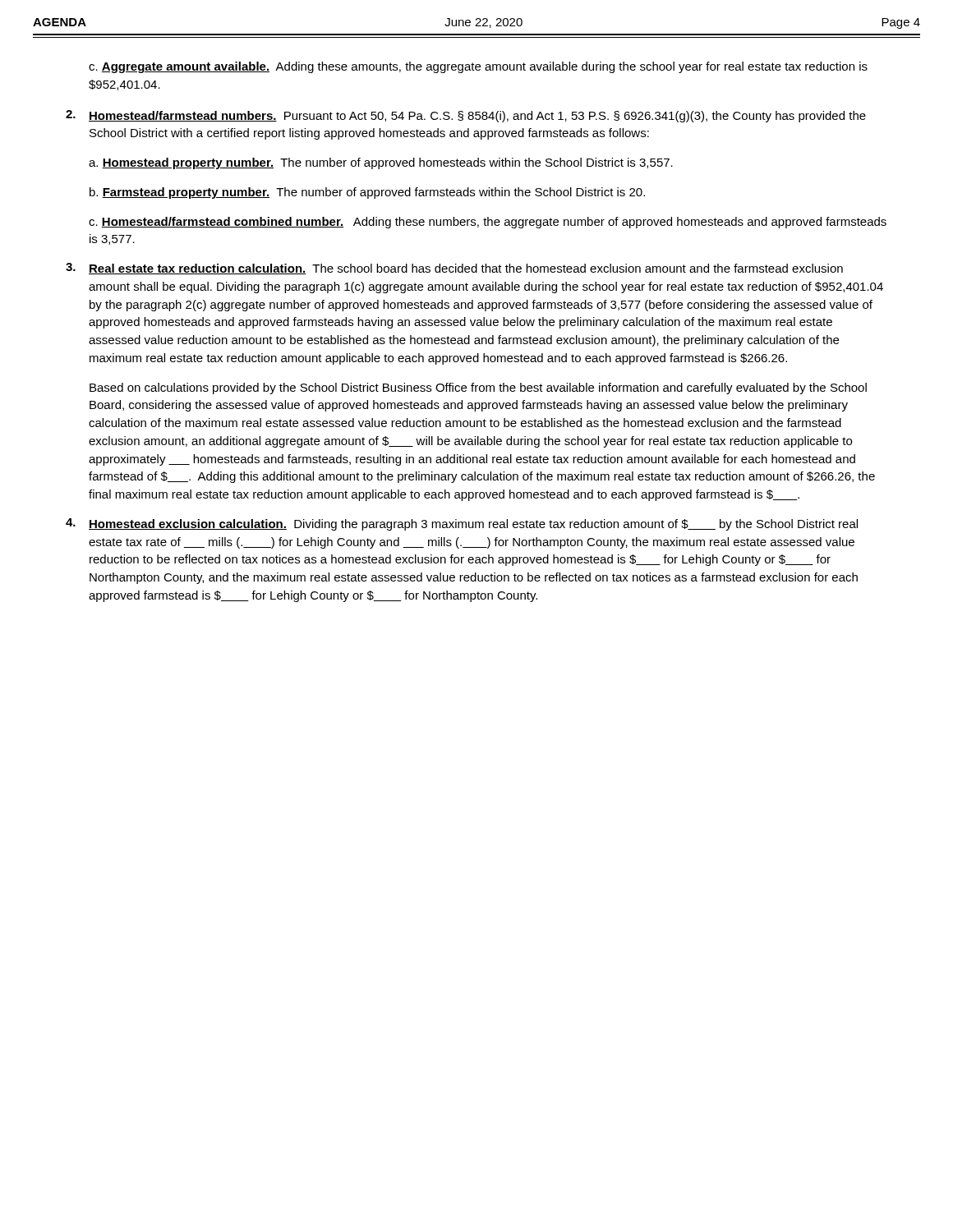Select the text block that says "c. Aggregate amount"

(x=478, y=75)
